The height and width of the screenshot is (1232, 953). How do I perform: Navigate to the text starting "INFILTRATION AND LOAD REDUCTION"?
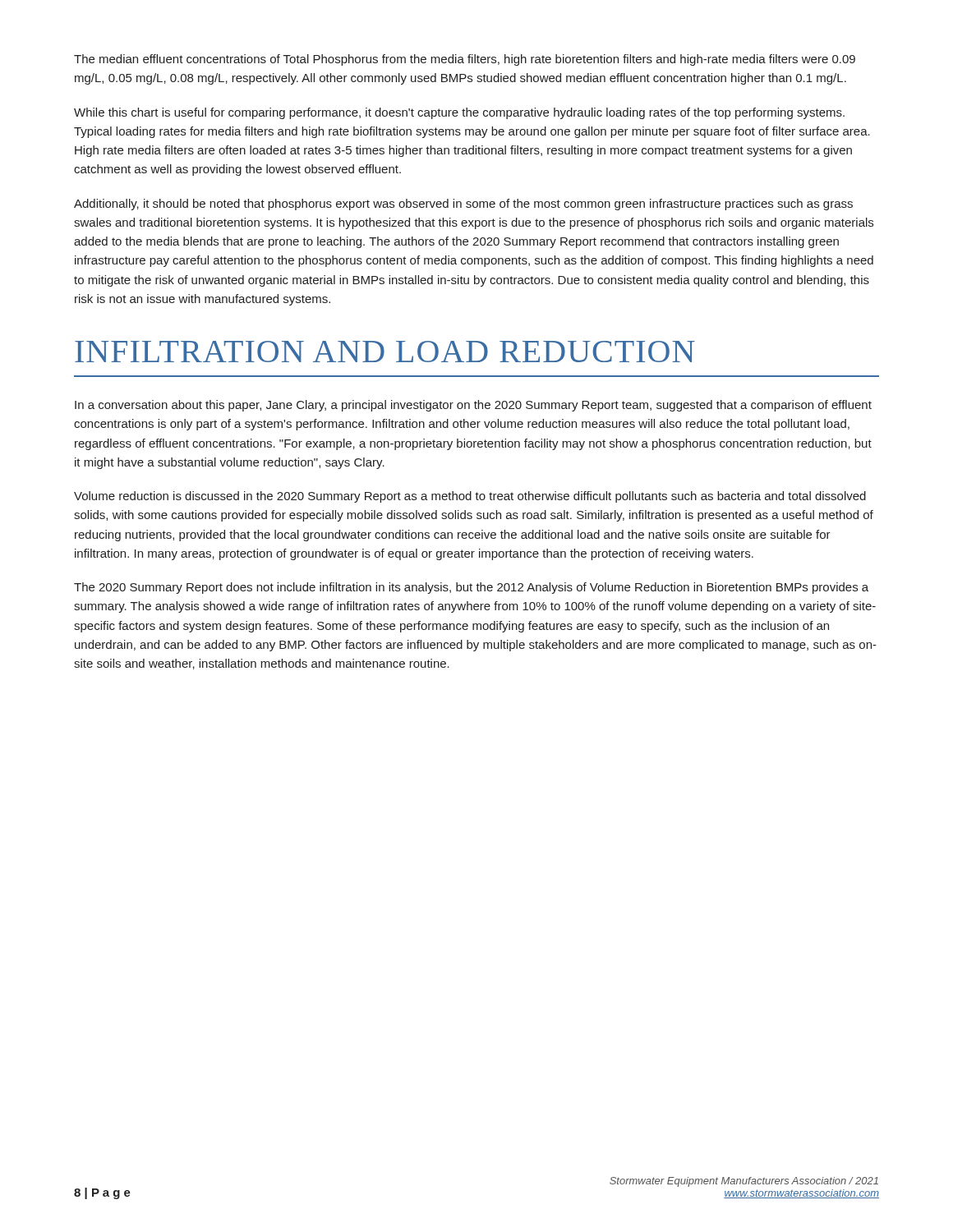click(476, 355)
